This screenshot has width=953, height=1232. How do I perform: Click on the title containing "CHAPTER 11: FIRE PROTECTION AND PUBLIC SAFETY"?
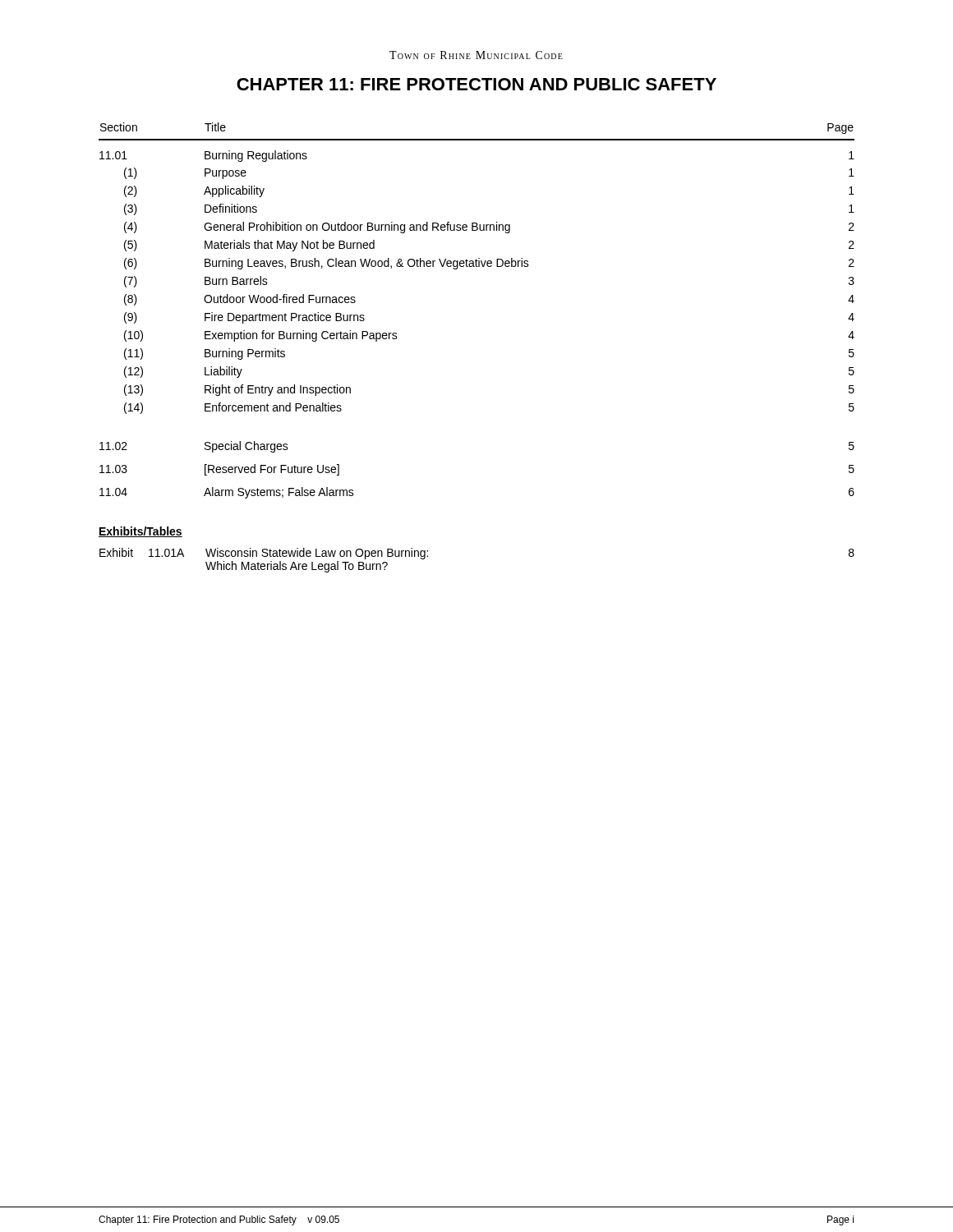click(x=476, y=84)
